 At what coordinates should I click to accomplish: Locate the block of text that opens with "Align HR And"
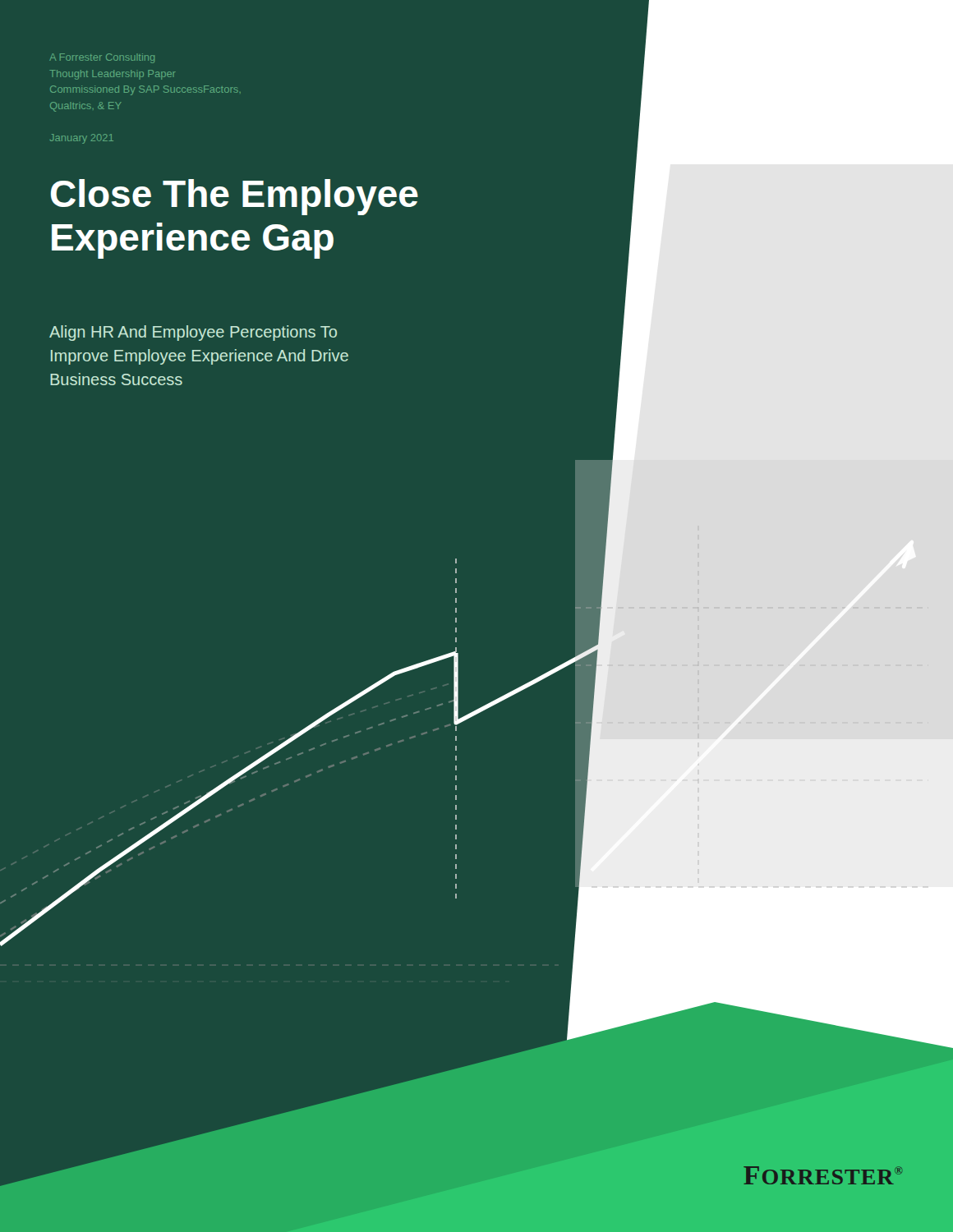coord(199,356)
